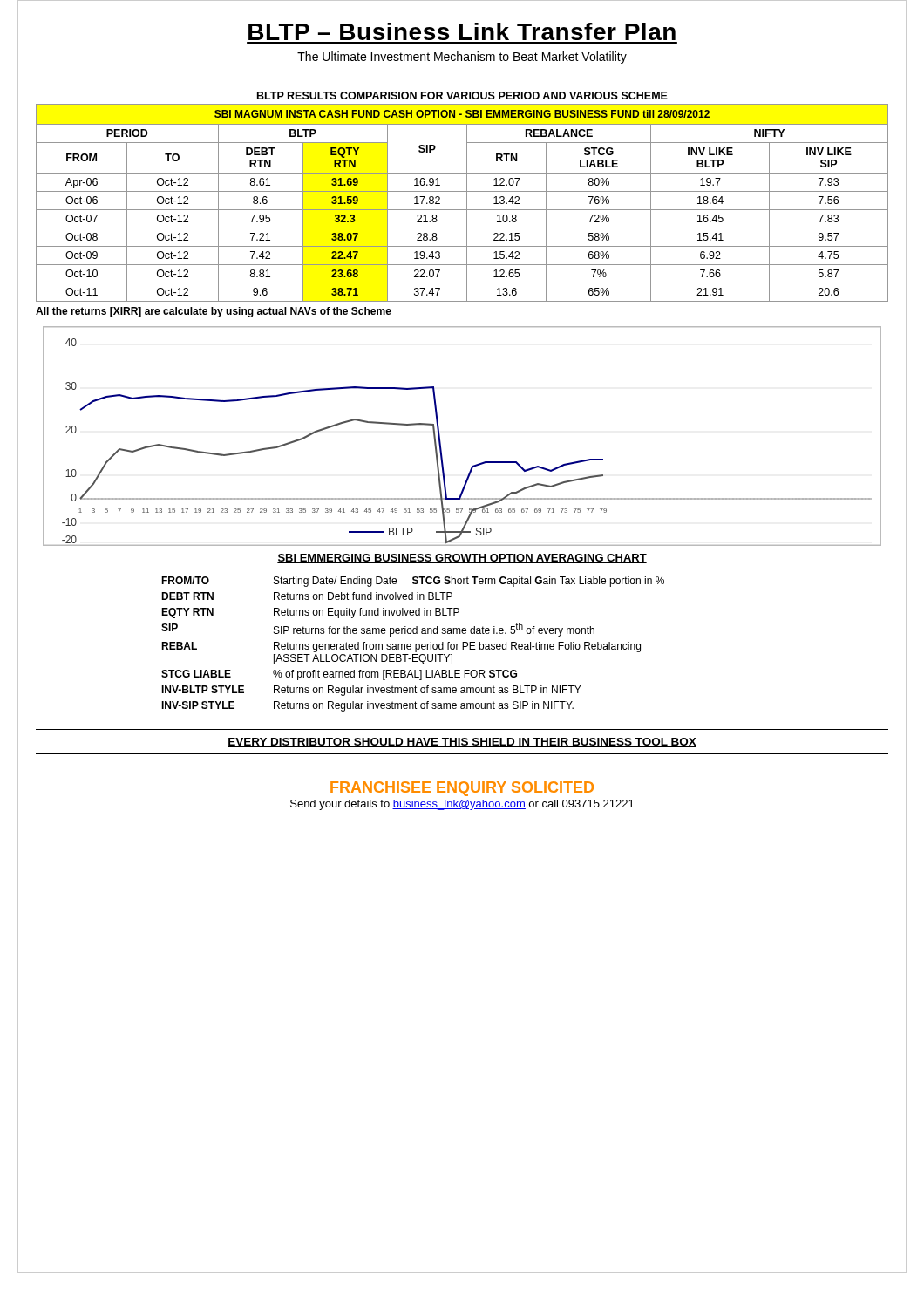Locate the caption with the text "SBI EMMERGING BUSINESS GROWTH OPTION AVERAGING CHART"
This screenshot has width=924, height=1308.
[x=462, y=558]
